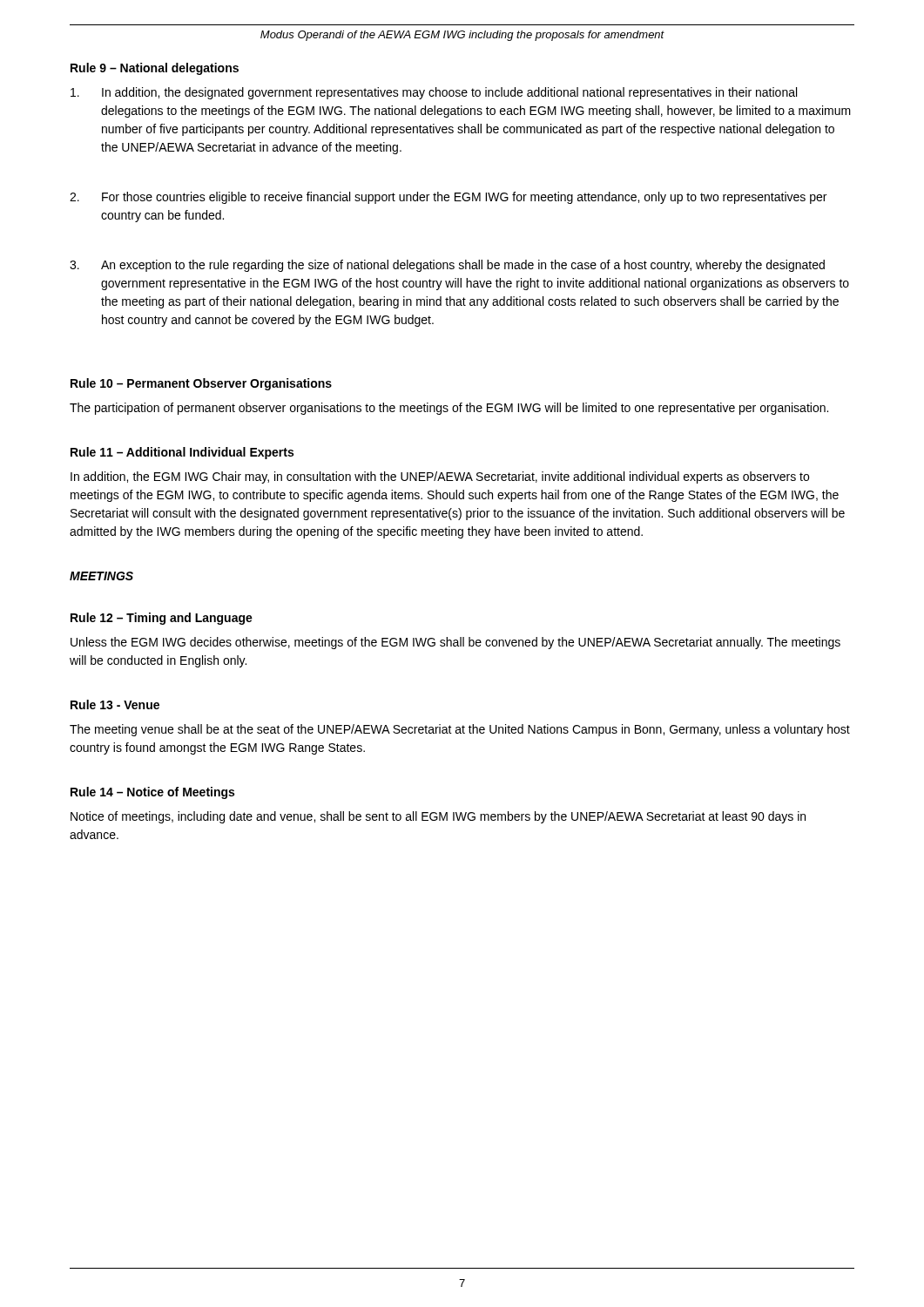Find the block on this page that starts "The meeting venue shall be at the seat"
The width and height of the screenshot is (924, 1307).
(x=460, y=738)
